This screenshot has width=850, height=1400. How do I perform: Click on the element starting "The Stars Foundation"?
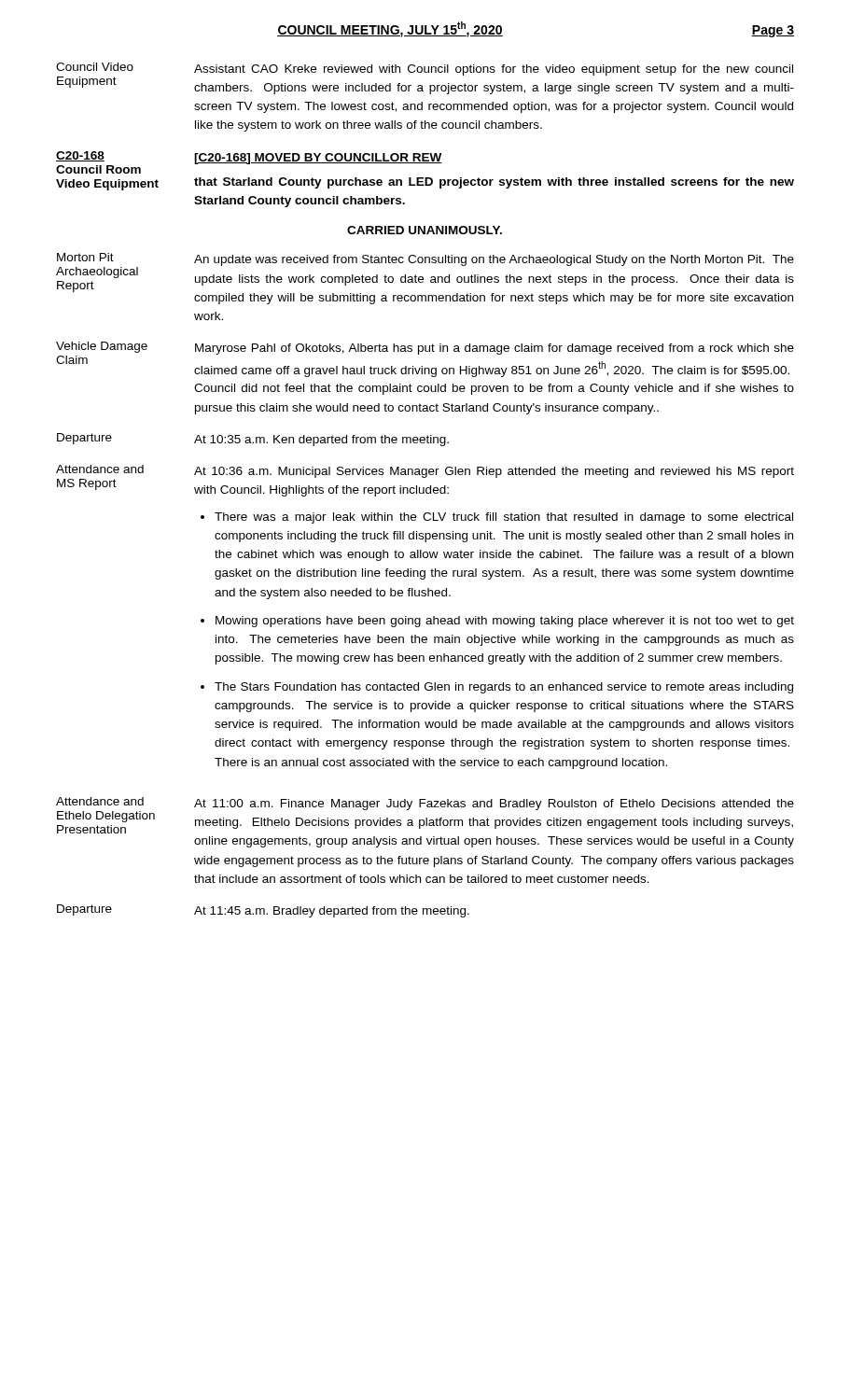pos(504,724)
